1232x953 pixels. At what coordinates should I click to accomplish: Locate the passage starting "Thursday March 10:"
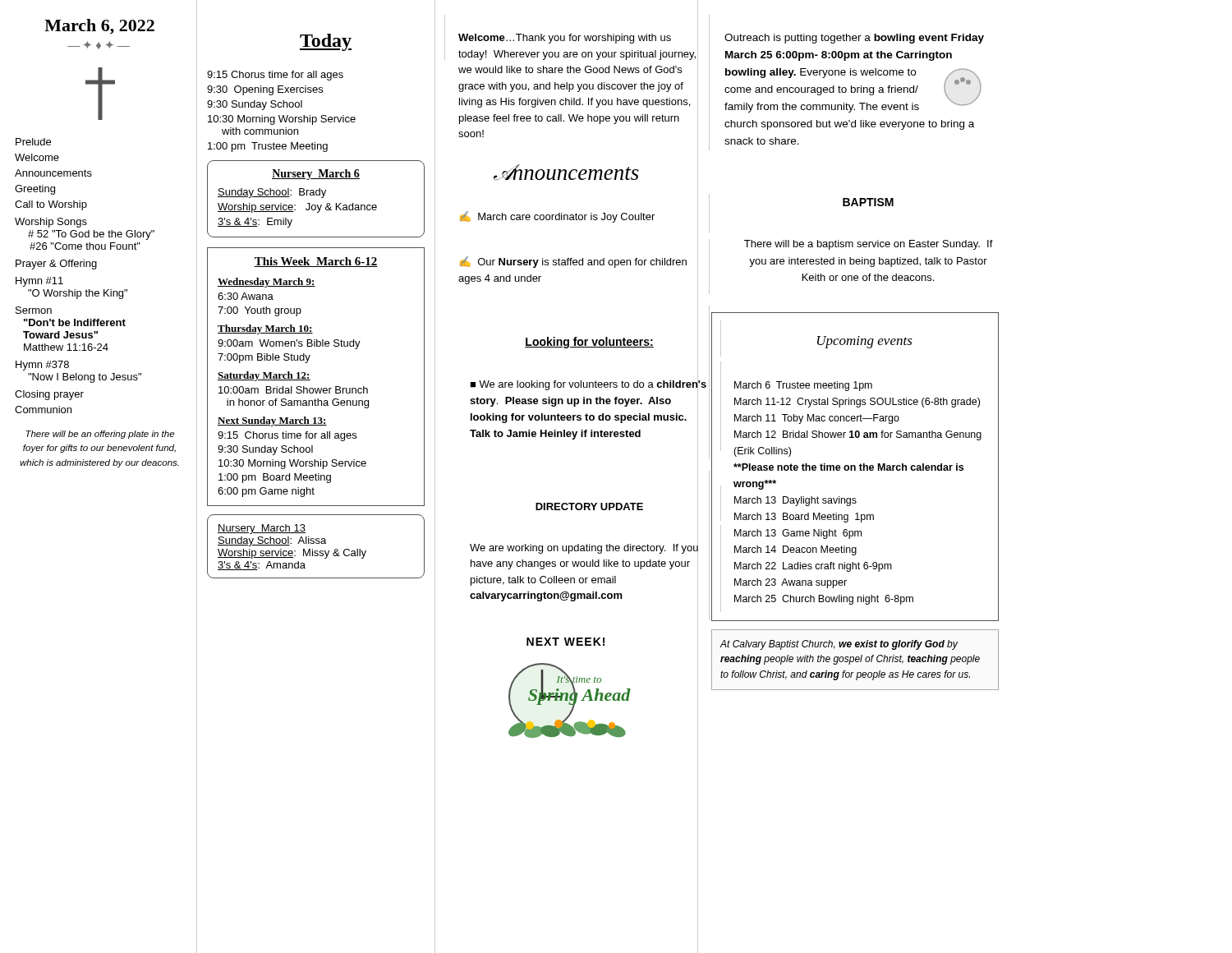[265, 328]
